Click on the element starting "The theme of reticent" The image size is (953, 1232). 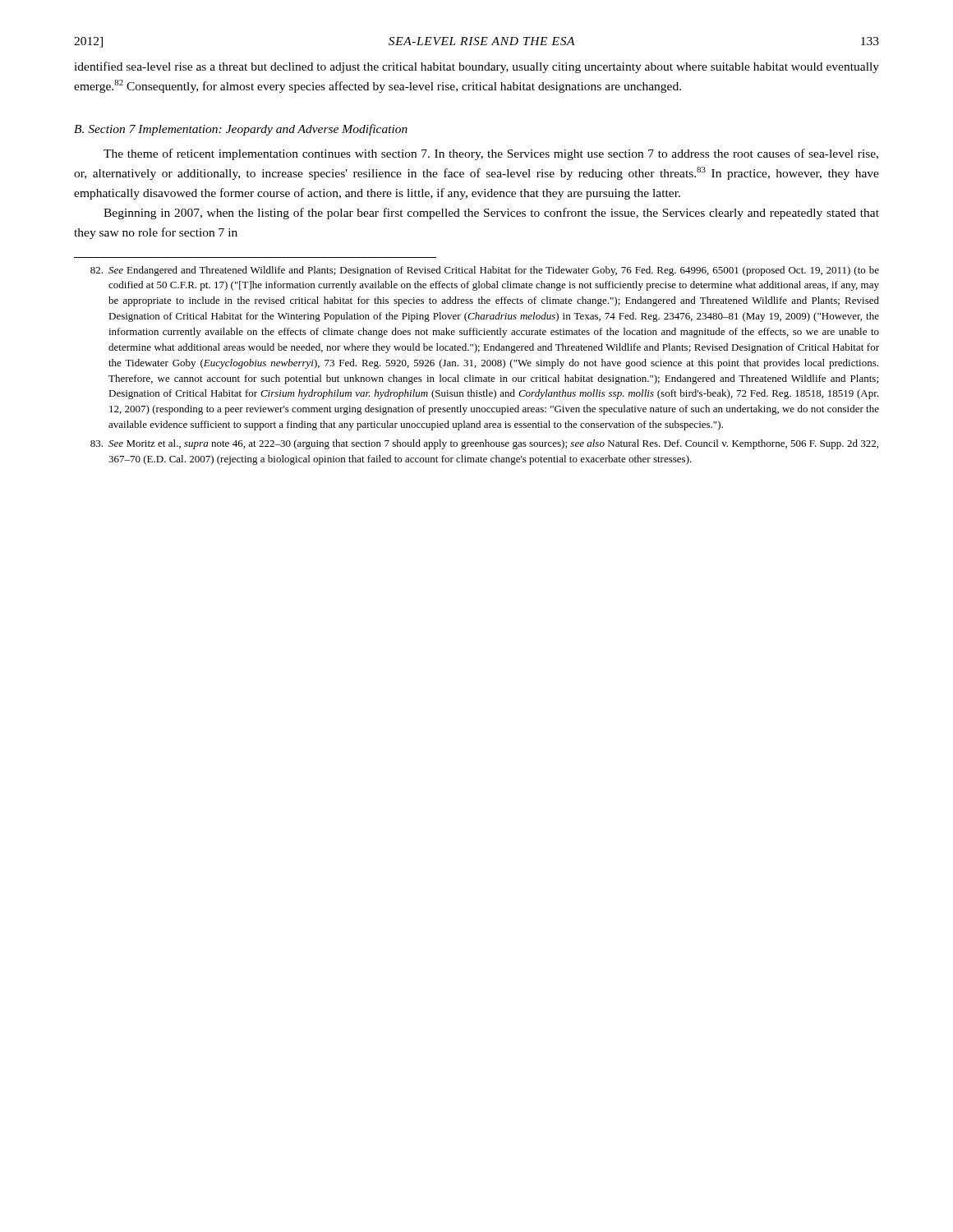[x=476, y=193]
